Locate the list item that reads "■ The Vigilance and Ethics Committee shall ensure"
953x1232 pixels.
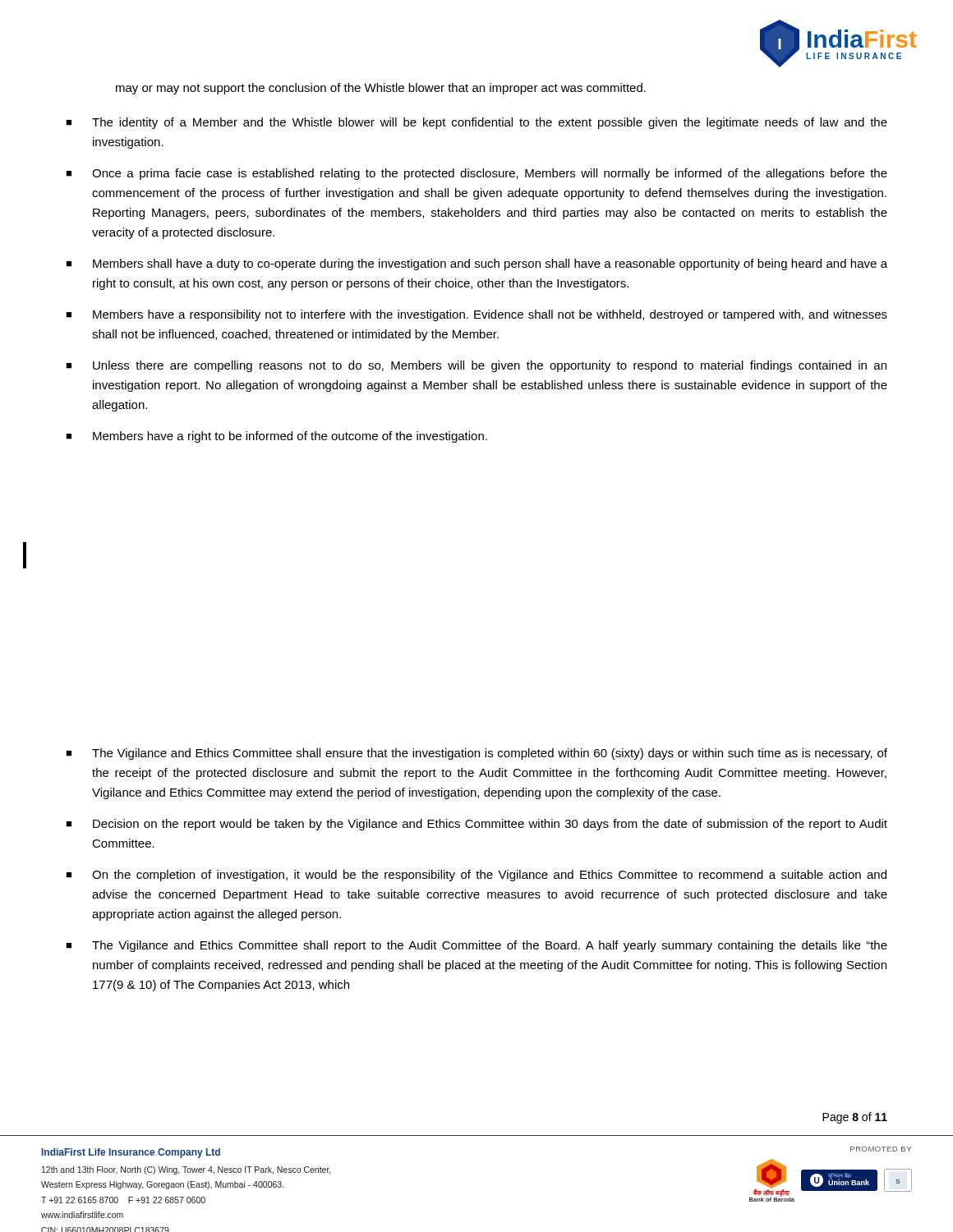[476, 773]
